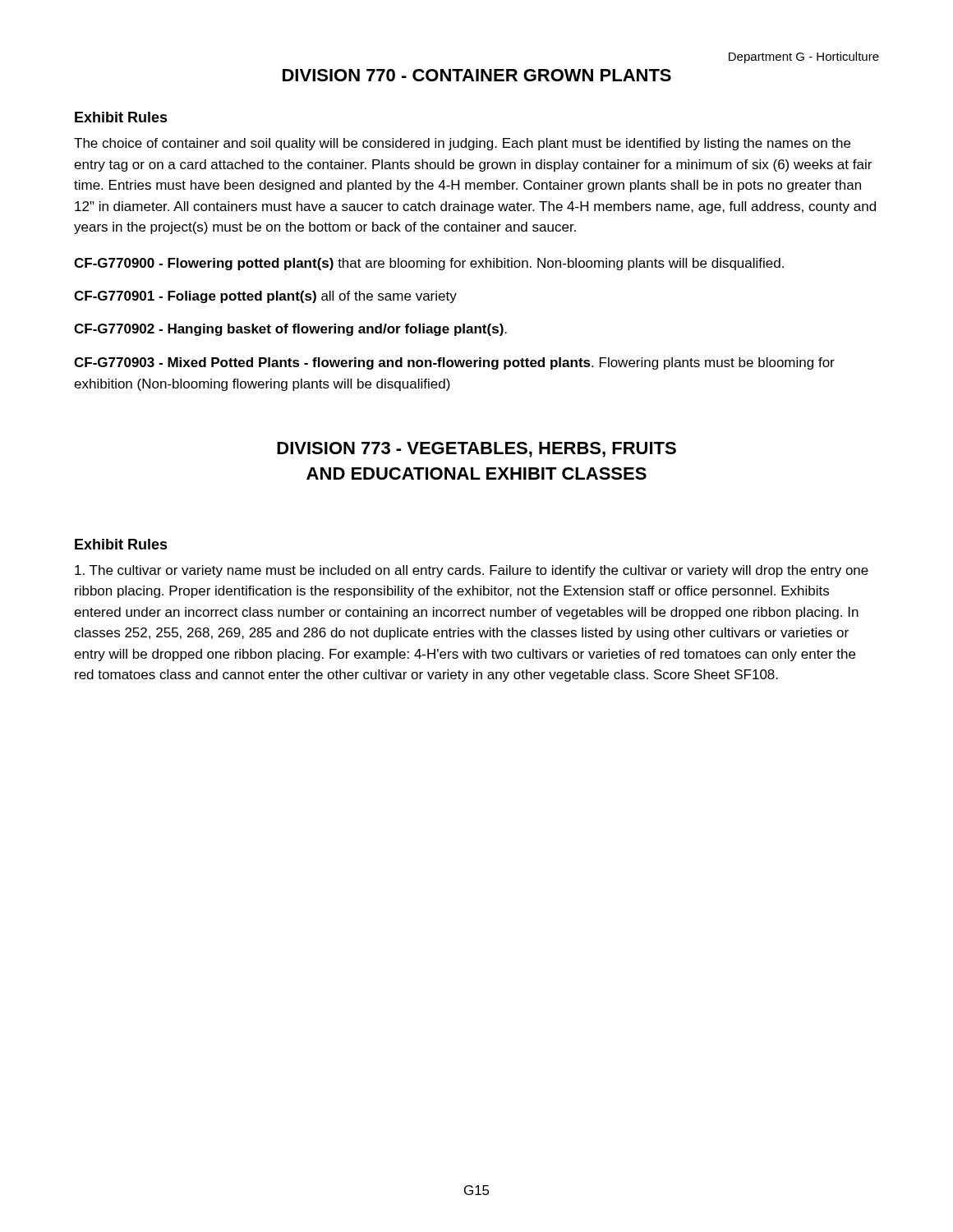
Task: Point to the block beginning "CF-G770903 - Mixed Potted Plants - flowering"
Action: point(454,373)
